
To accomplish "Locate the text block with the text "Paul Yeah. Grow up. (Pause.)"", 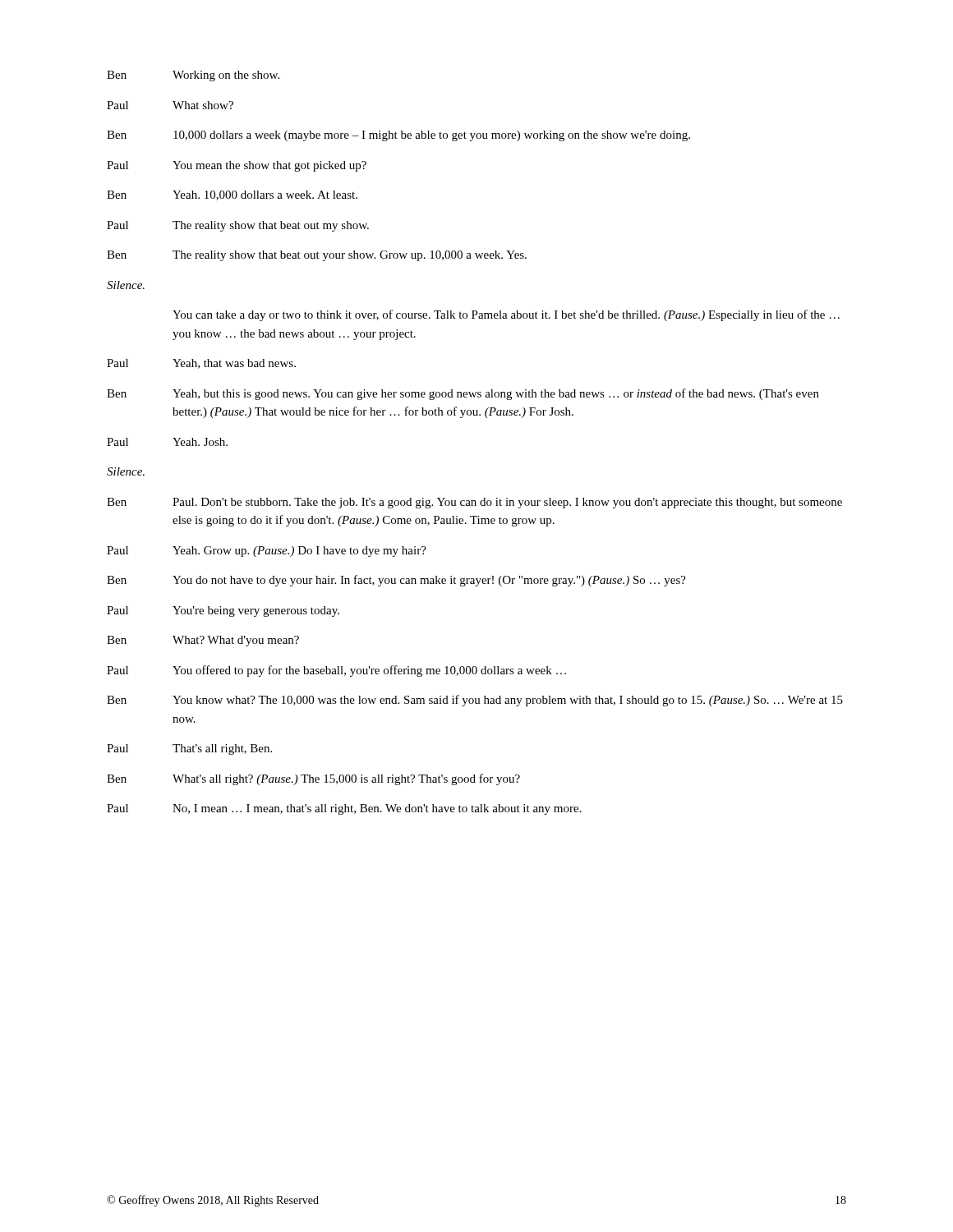I will pos(267,552).
